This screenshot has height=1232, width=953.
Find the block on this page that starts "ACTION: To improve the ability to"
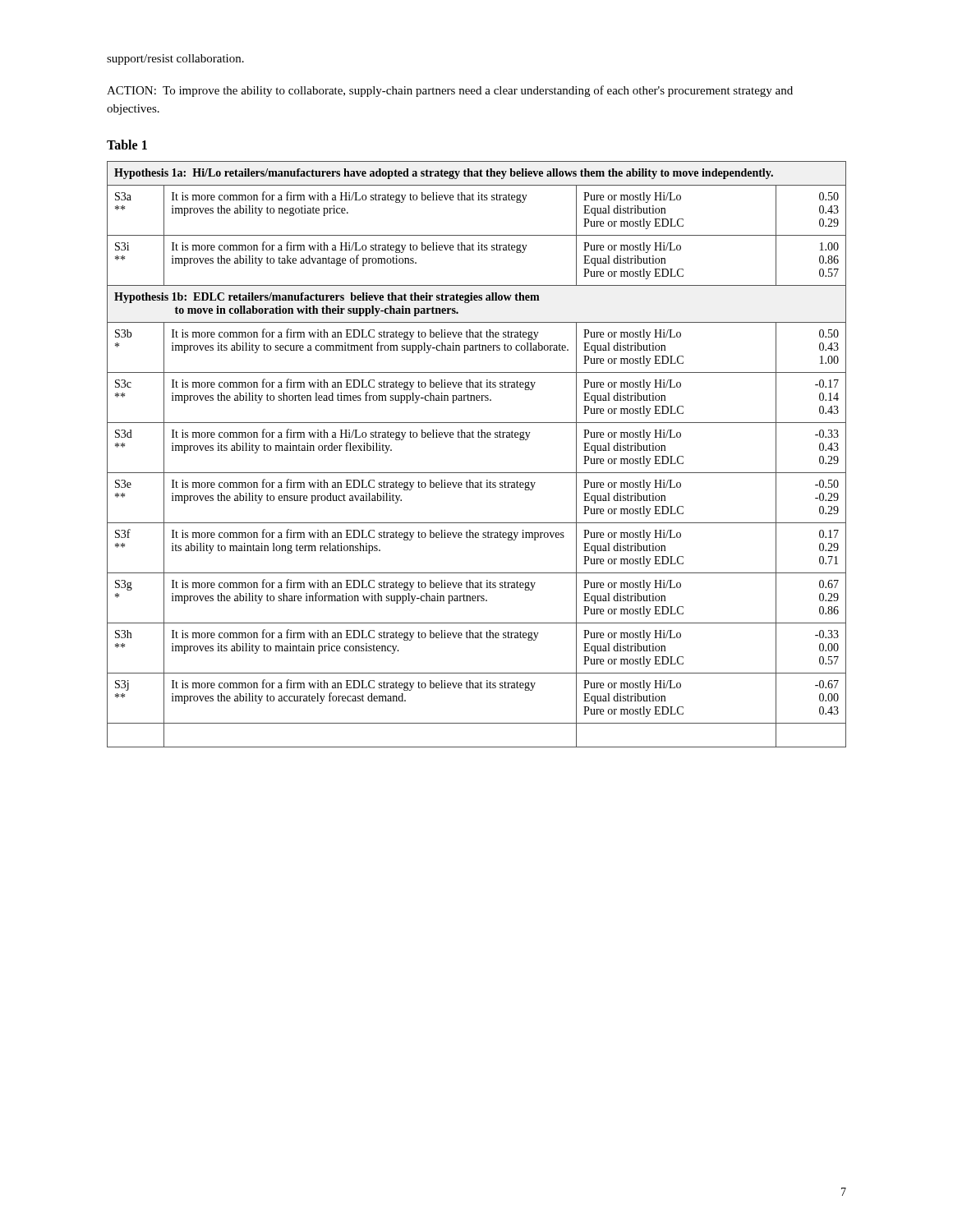[450, 99]
